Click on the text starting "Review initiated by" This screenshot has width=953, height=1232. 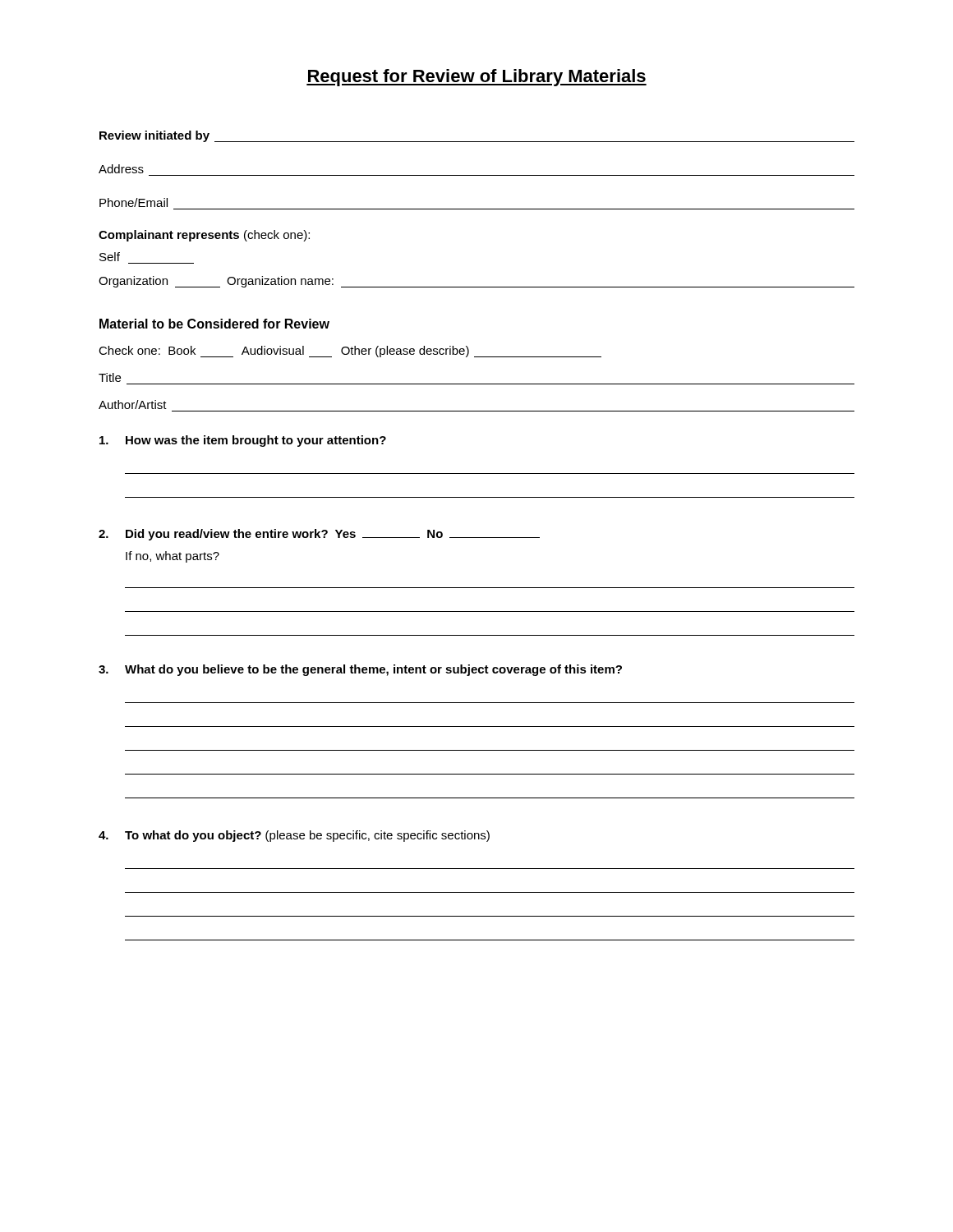coord(476,134)
